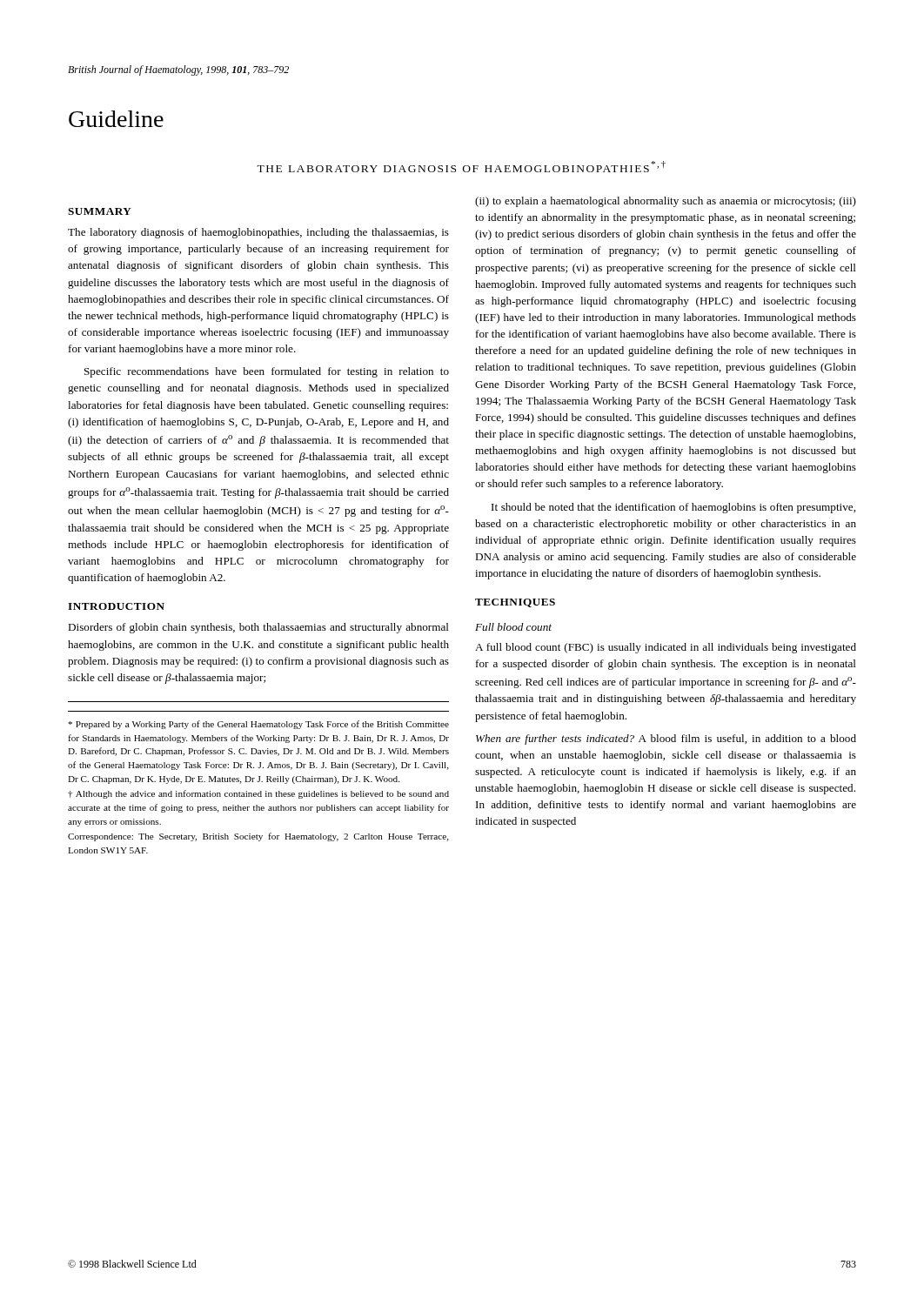
Task: Find the text block starting "THE LABORATORY DIAGNOSIS"
Action: (x=462, y=166)
